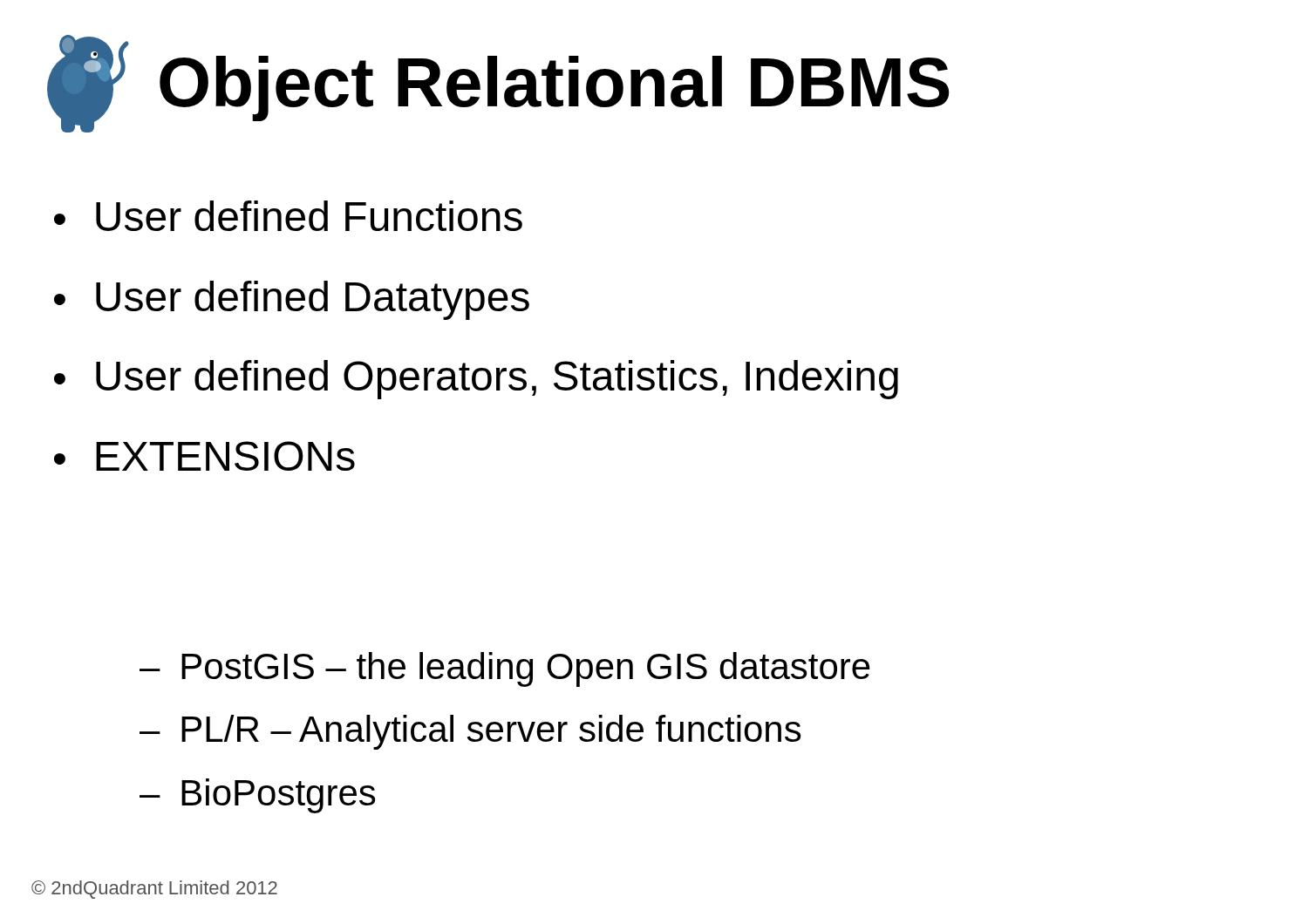1308x924 pixels.
Task: Select the list item containing "– BioPostgres"
Action: [258, 793]
